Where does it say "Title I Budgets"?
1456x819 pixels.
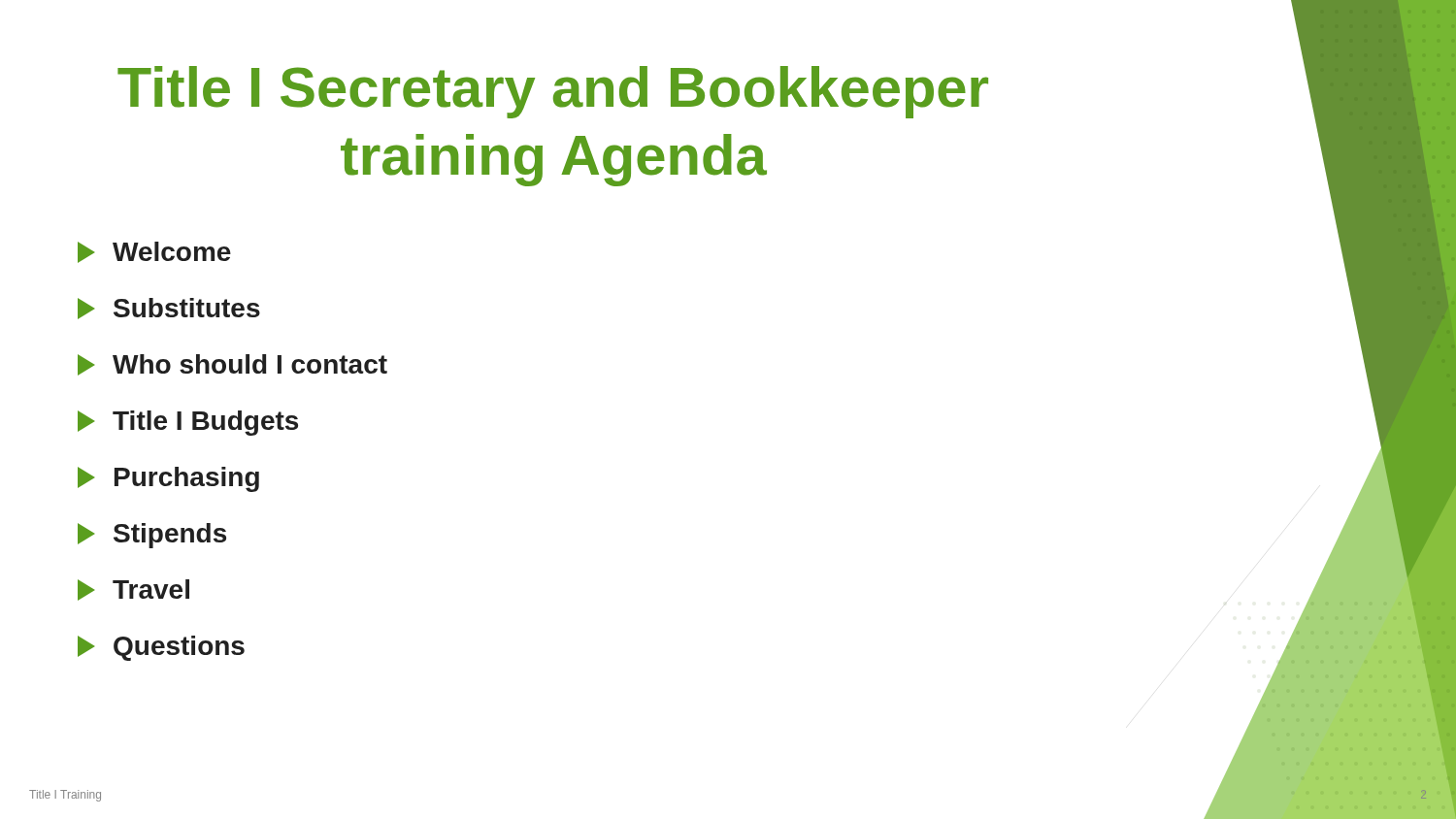tap(188, 421)
